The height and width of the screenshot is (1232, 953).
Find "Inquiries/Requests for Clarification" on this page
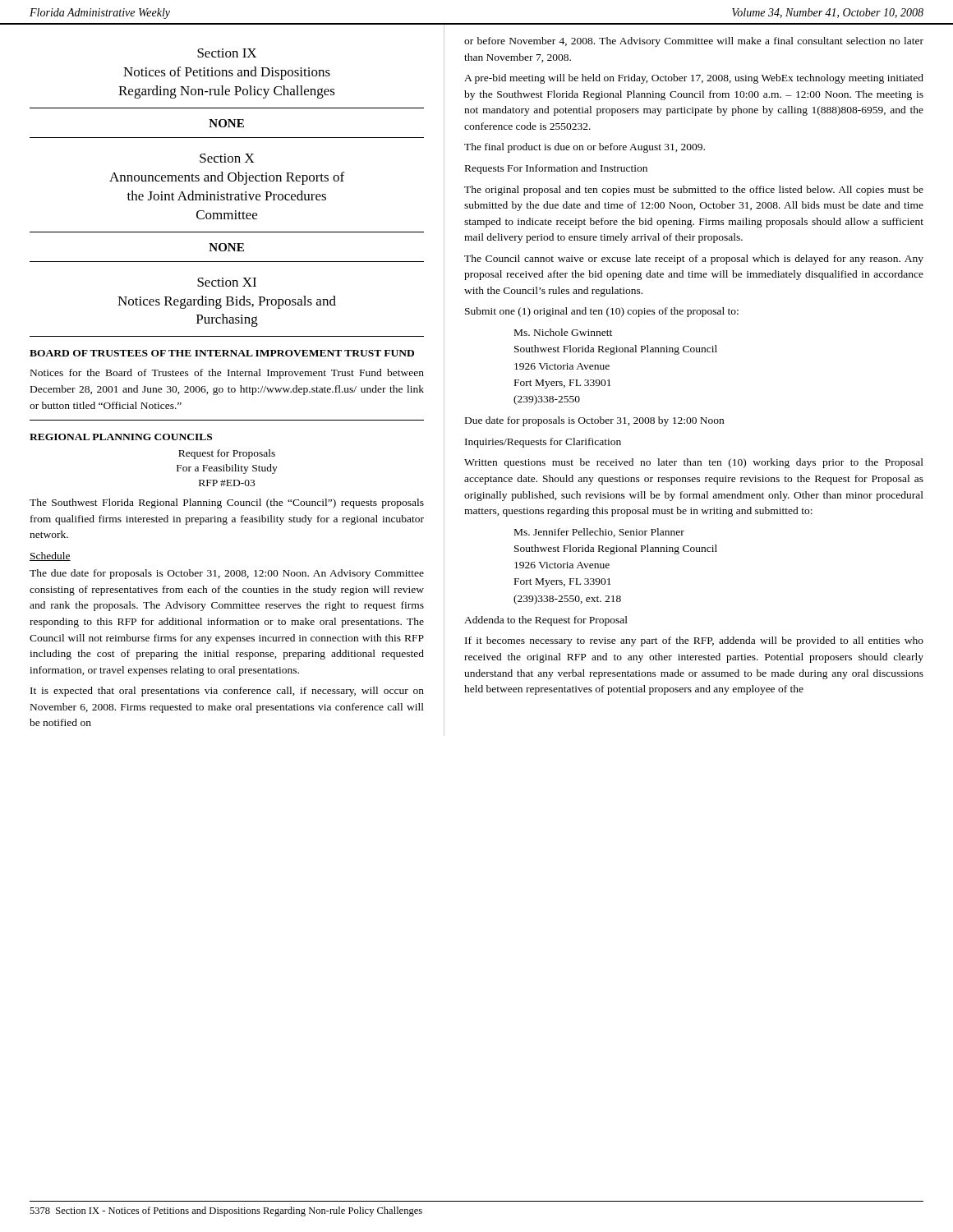543,443
